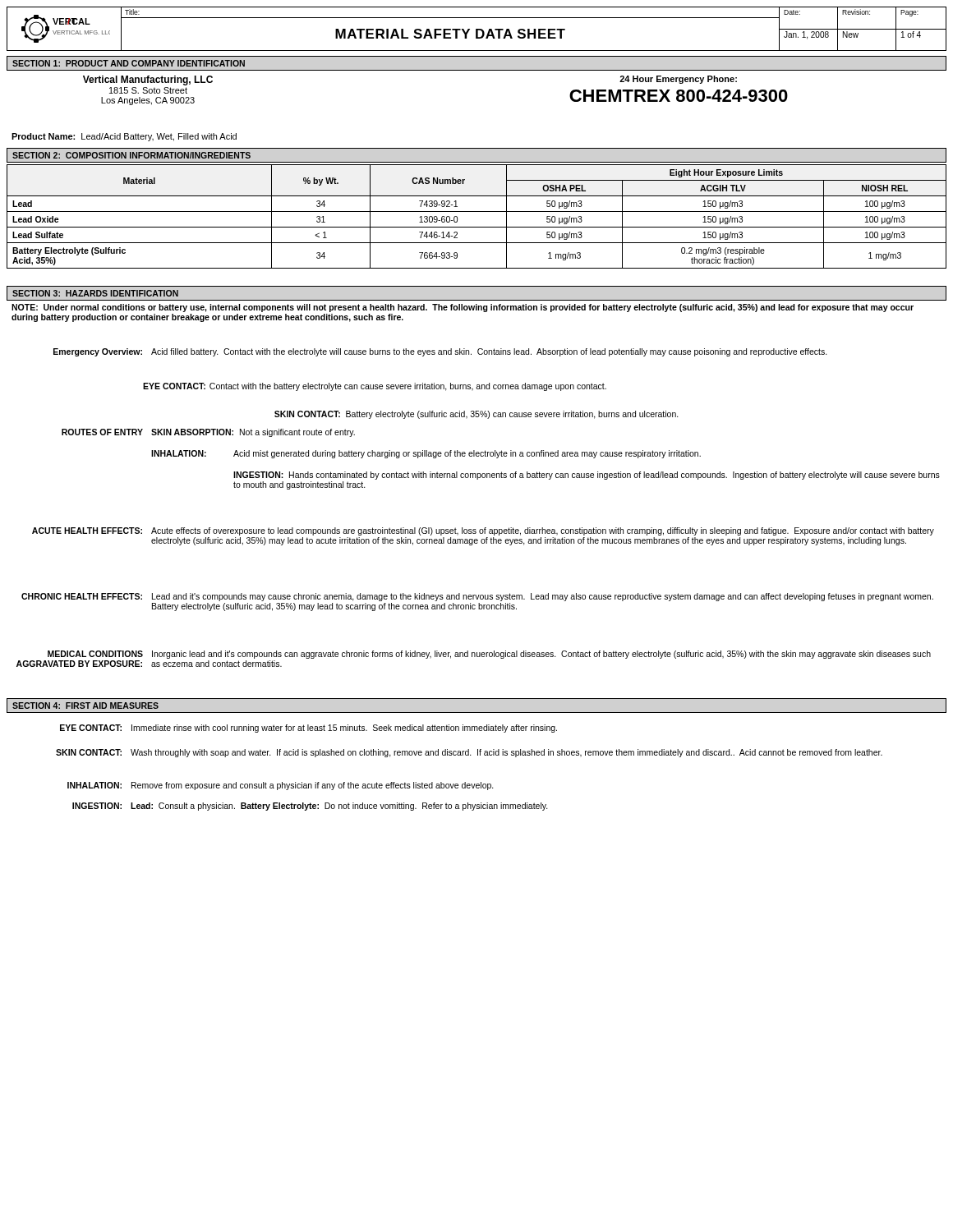Locate the region starting "SECTION 4: FIRST"
Screen dimensions: 1232x953
pos(85,706)
